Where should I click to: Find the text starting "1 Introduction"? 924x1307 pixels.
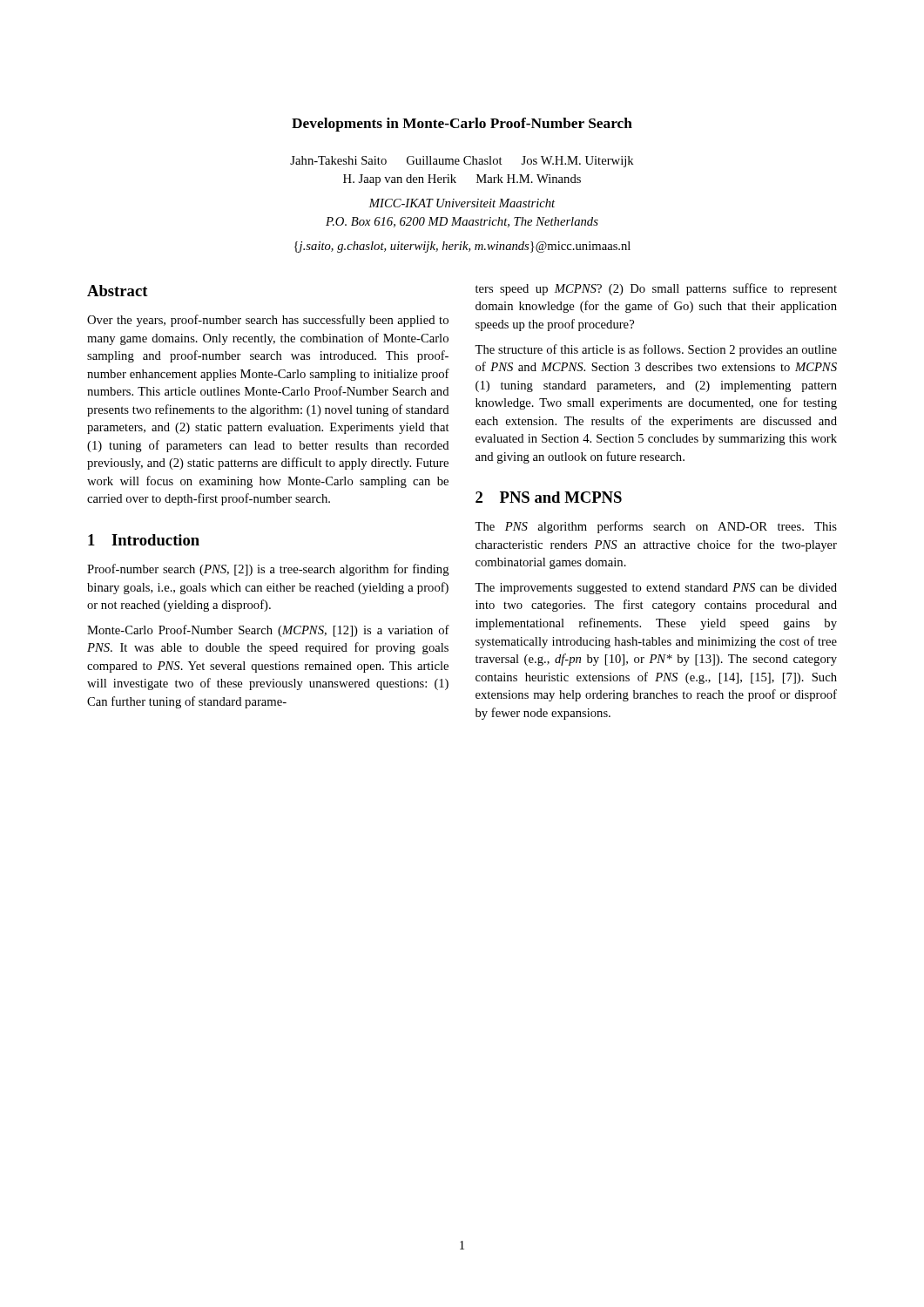[x=143, y=540]
